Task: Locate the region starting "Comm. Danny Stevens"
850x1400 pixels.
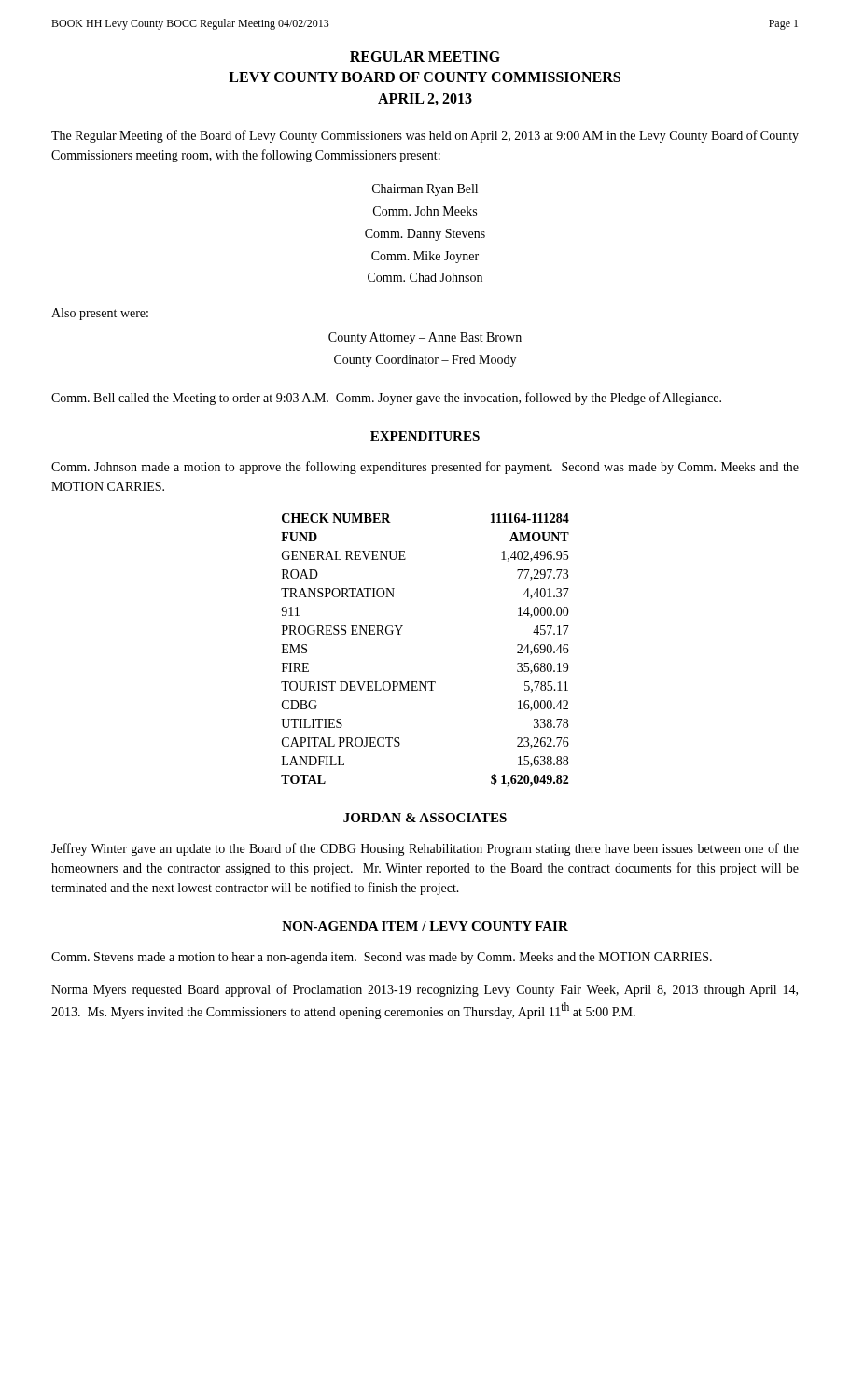Action: tap(425, 234)
